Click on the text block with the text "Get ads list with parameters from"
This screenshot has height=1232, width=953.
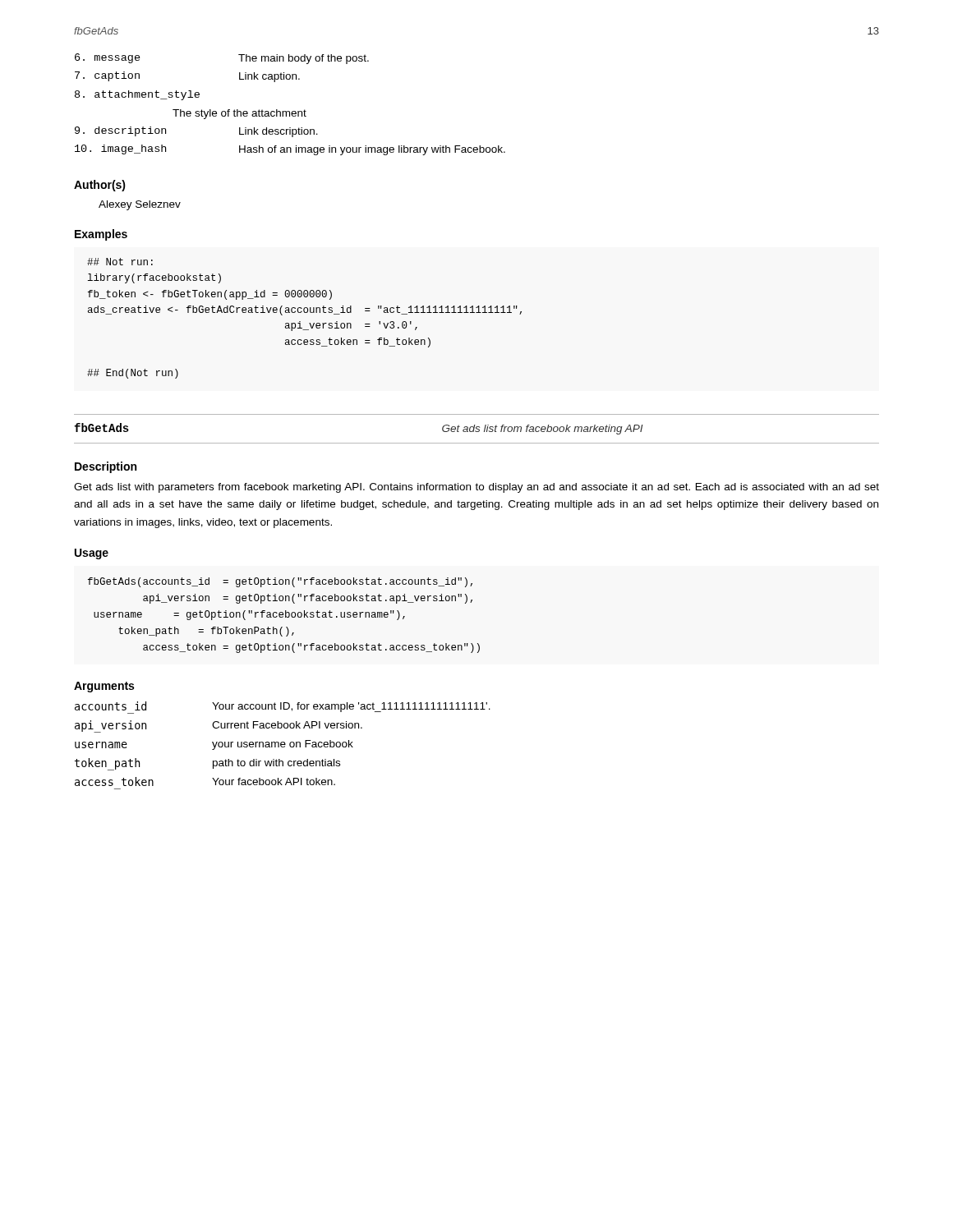pos(476,504)
